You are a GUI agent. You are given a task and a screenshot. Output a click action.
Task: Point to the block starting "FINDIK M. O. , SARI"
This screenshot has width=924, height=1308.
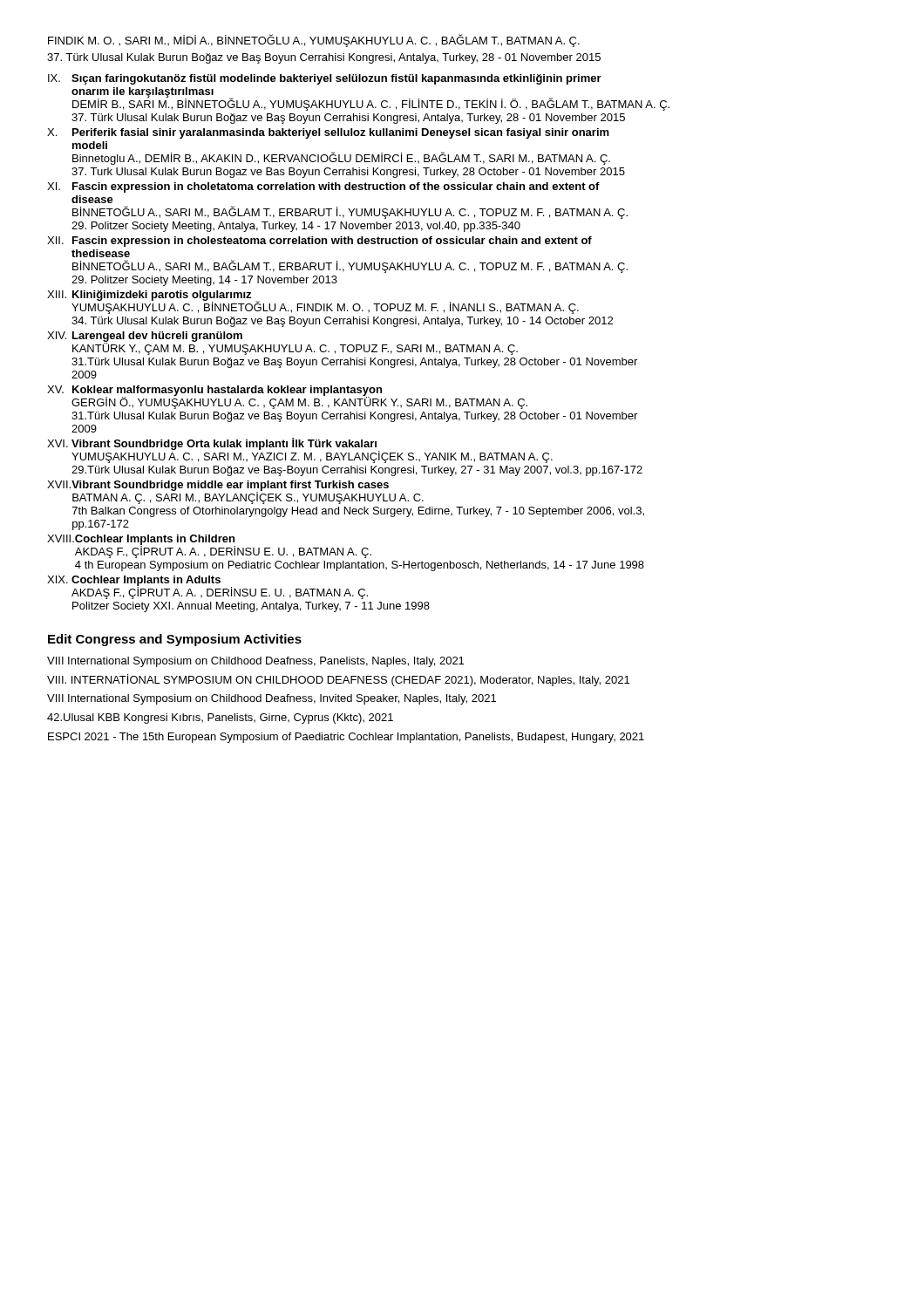point(462,50)
